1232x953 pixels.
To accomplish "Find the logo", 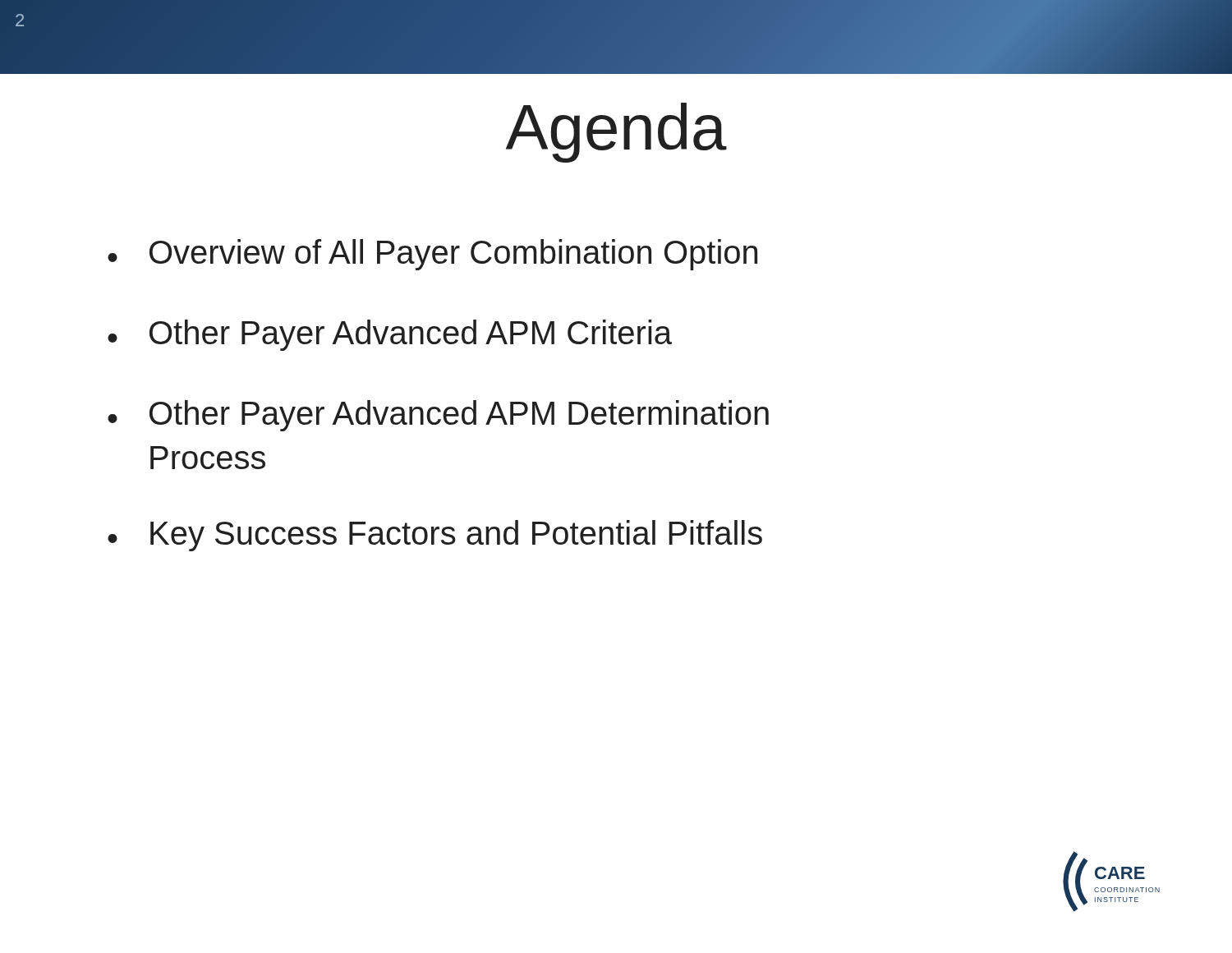I will 1117,883.
